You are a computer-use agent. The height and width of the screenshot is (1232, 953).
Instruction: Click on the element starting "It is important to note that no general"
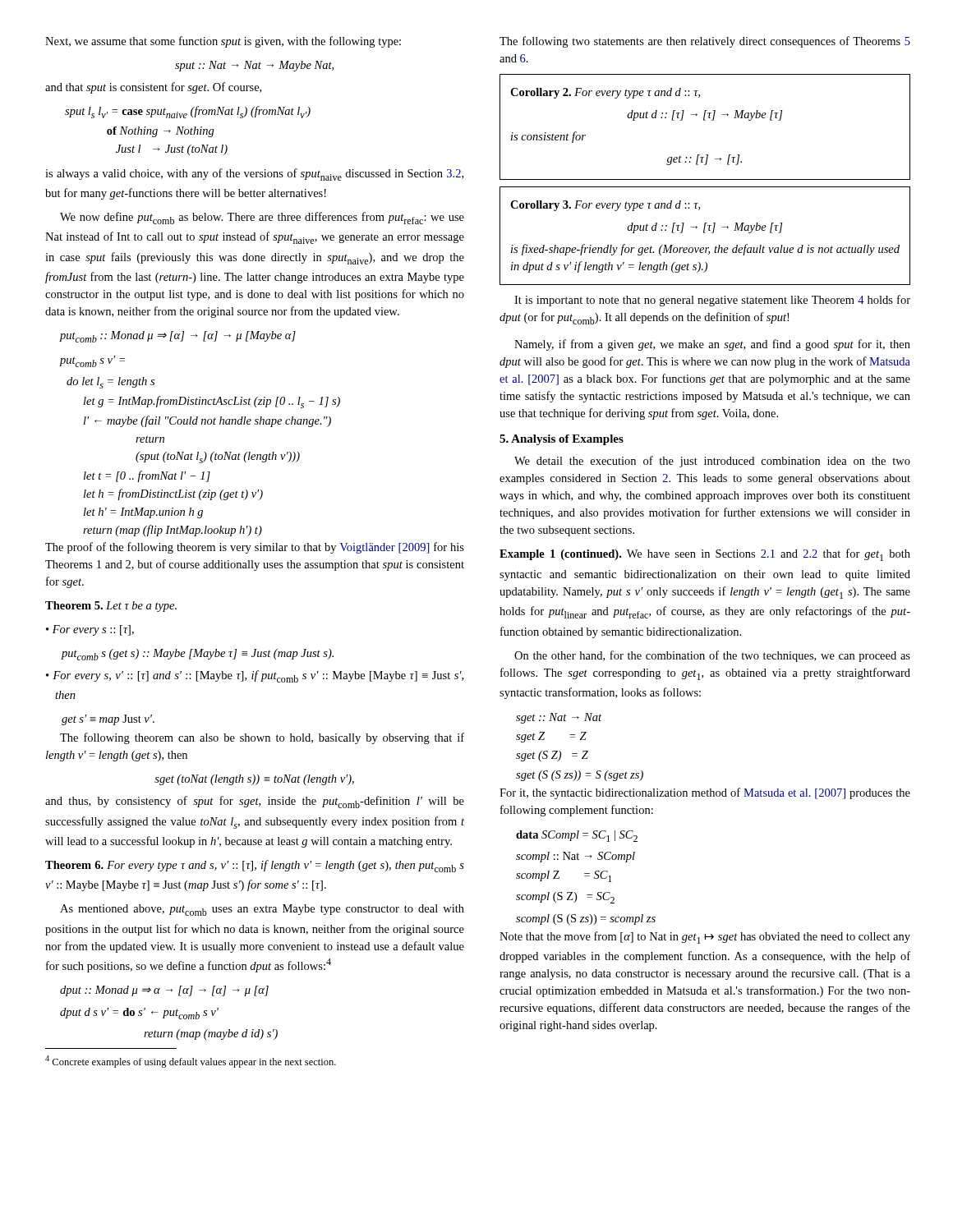(705, 310)
